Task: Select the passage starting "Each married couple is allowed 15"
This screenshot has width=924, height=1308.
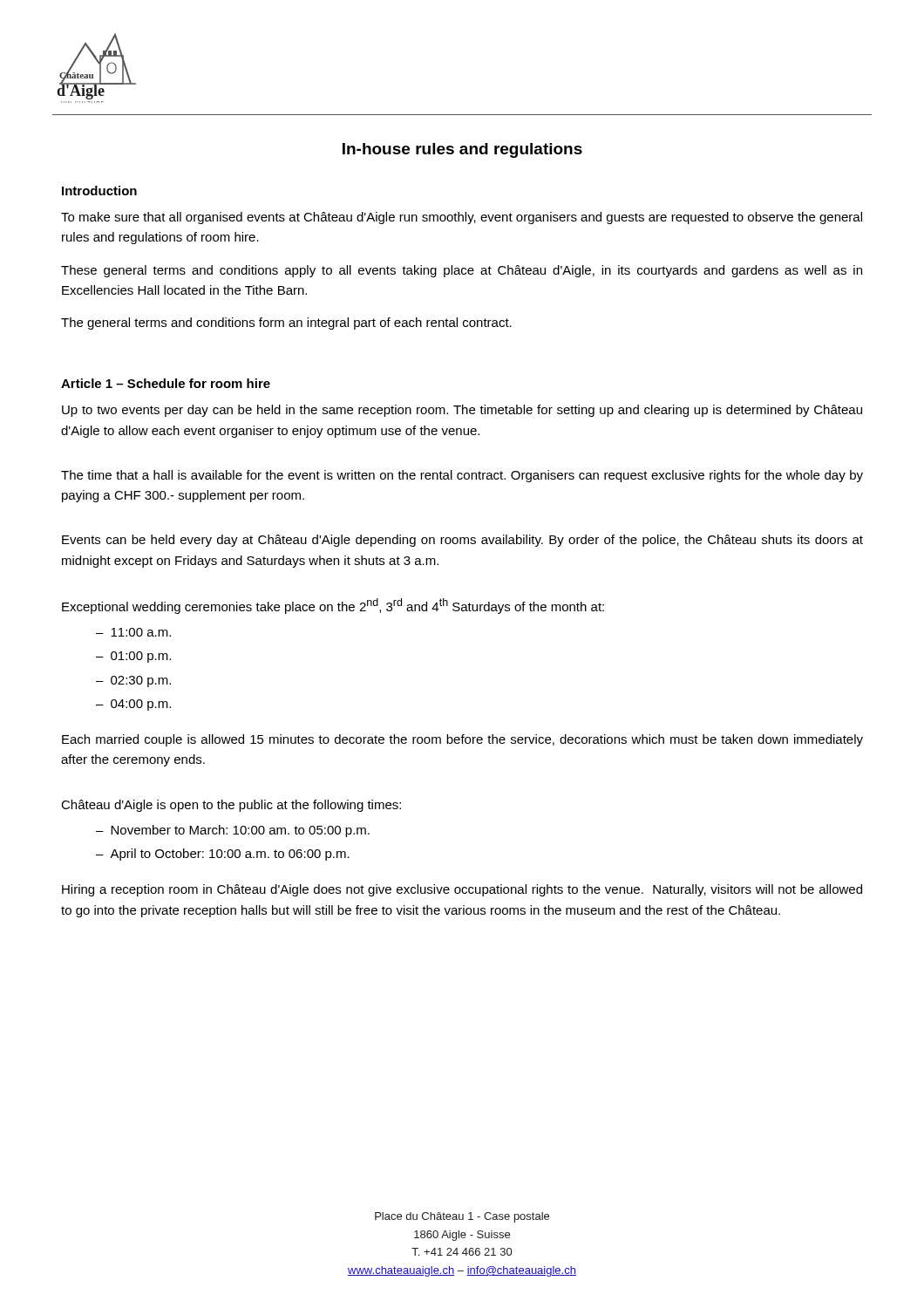Action: tap(462, 749)
